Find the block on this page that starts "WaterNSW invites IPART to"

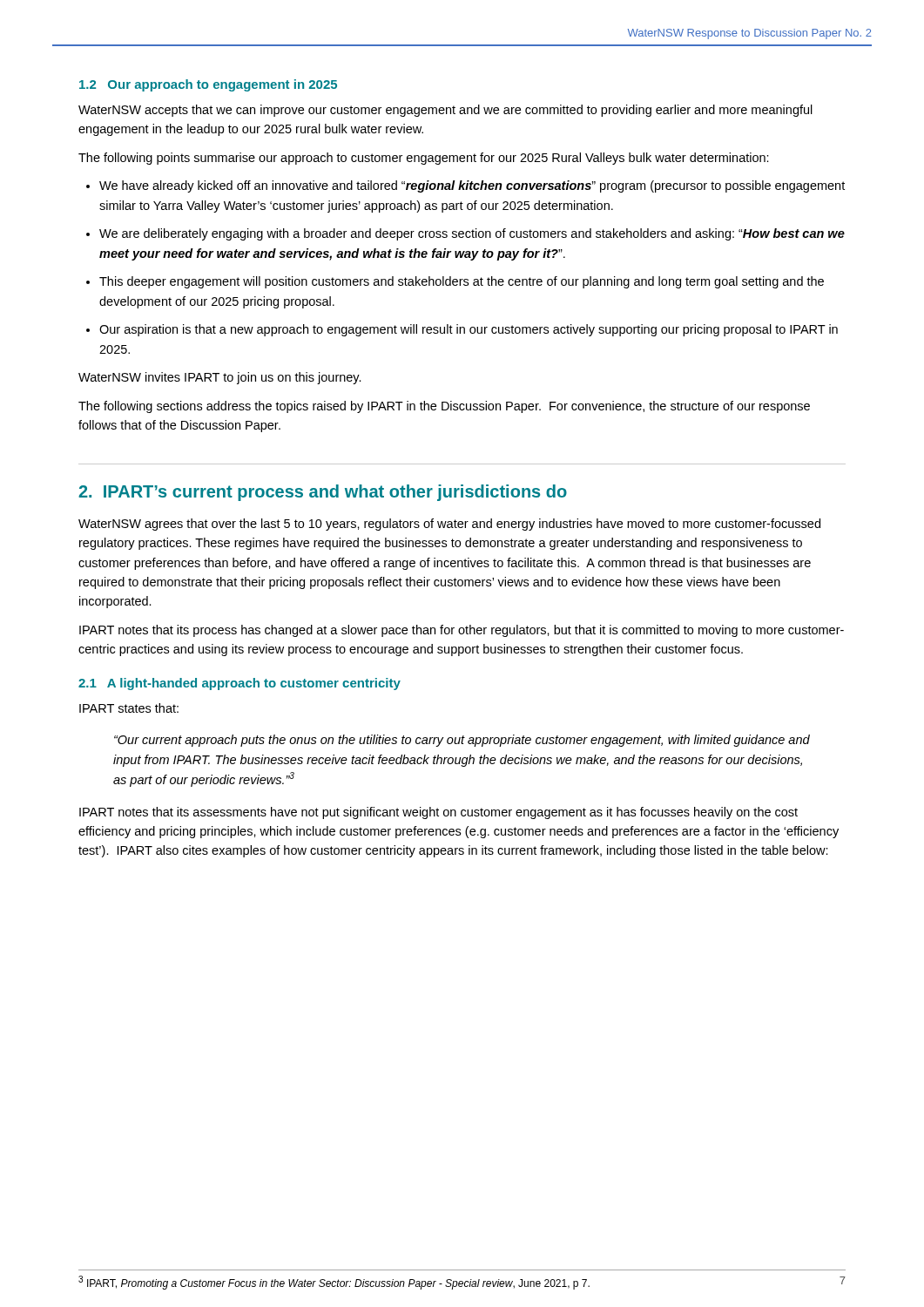220,377
